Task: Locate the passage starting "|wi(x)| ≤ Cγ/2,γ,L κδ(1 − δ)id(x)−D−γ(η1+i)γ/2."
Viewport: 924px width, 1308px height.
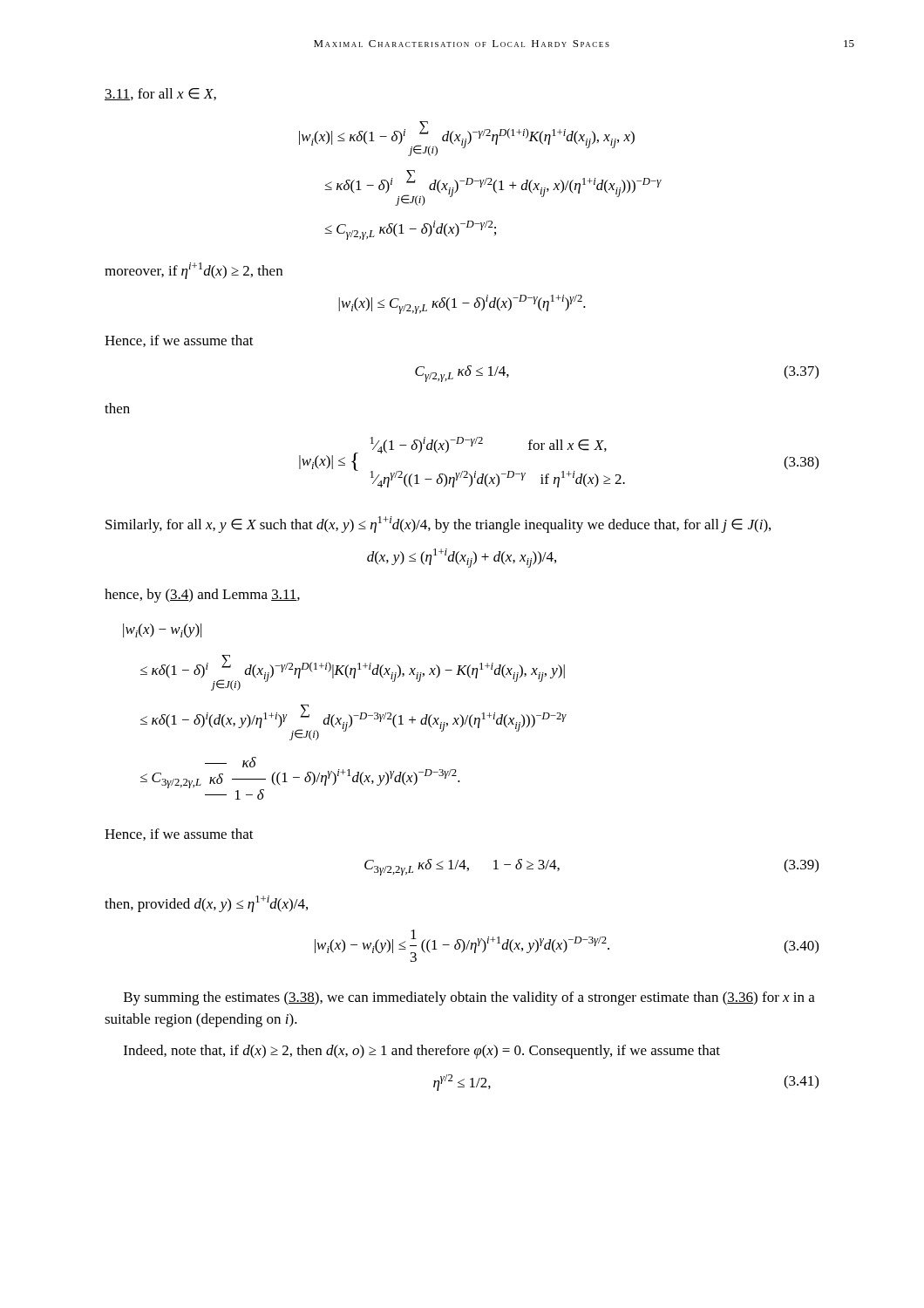Action: (x=462, y=303)
